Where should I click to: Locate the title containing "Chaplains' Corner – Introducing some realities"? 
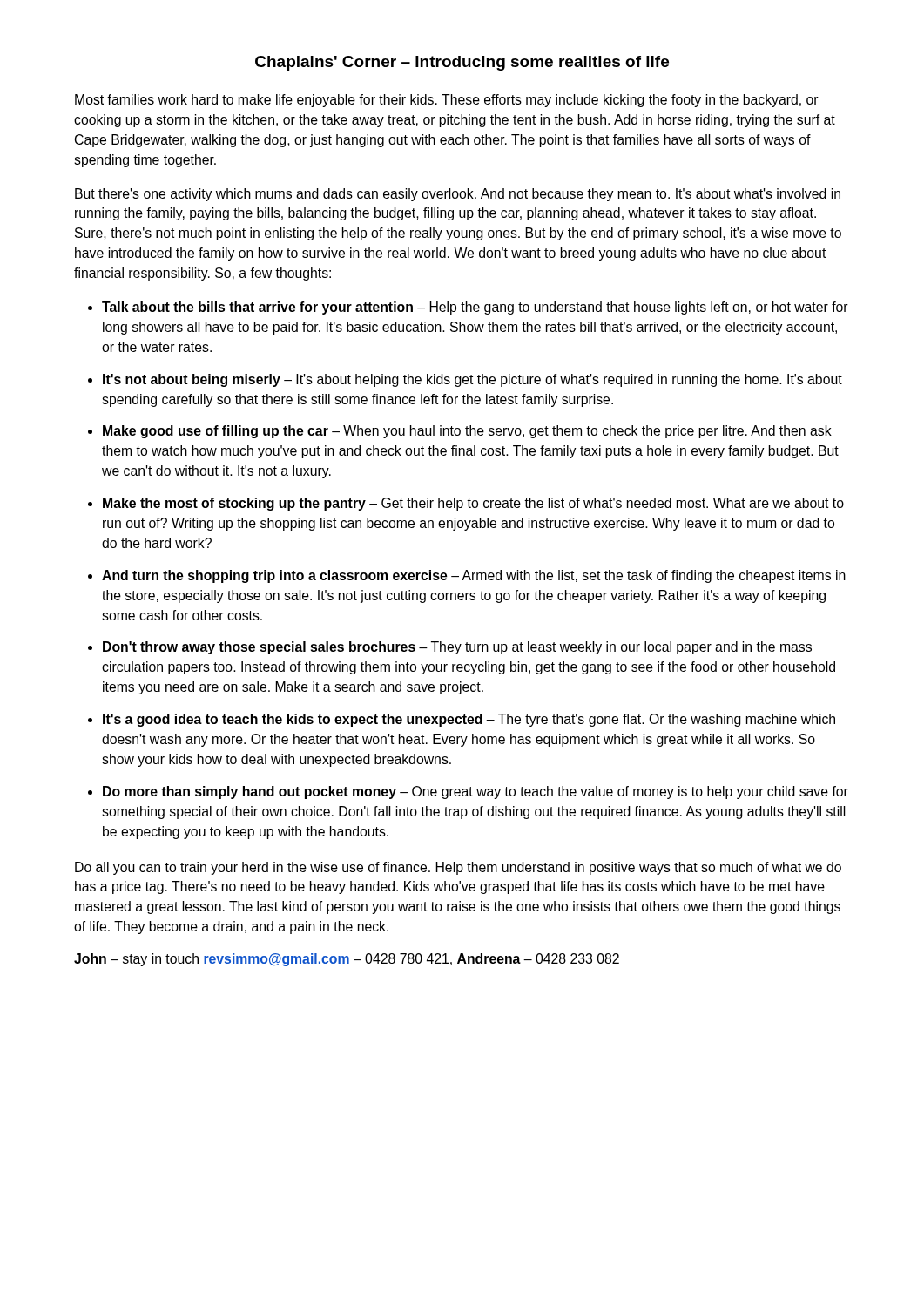(x=462, y=62)
